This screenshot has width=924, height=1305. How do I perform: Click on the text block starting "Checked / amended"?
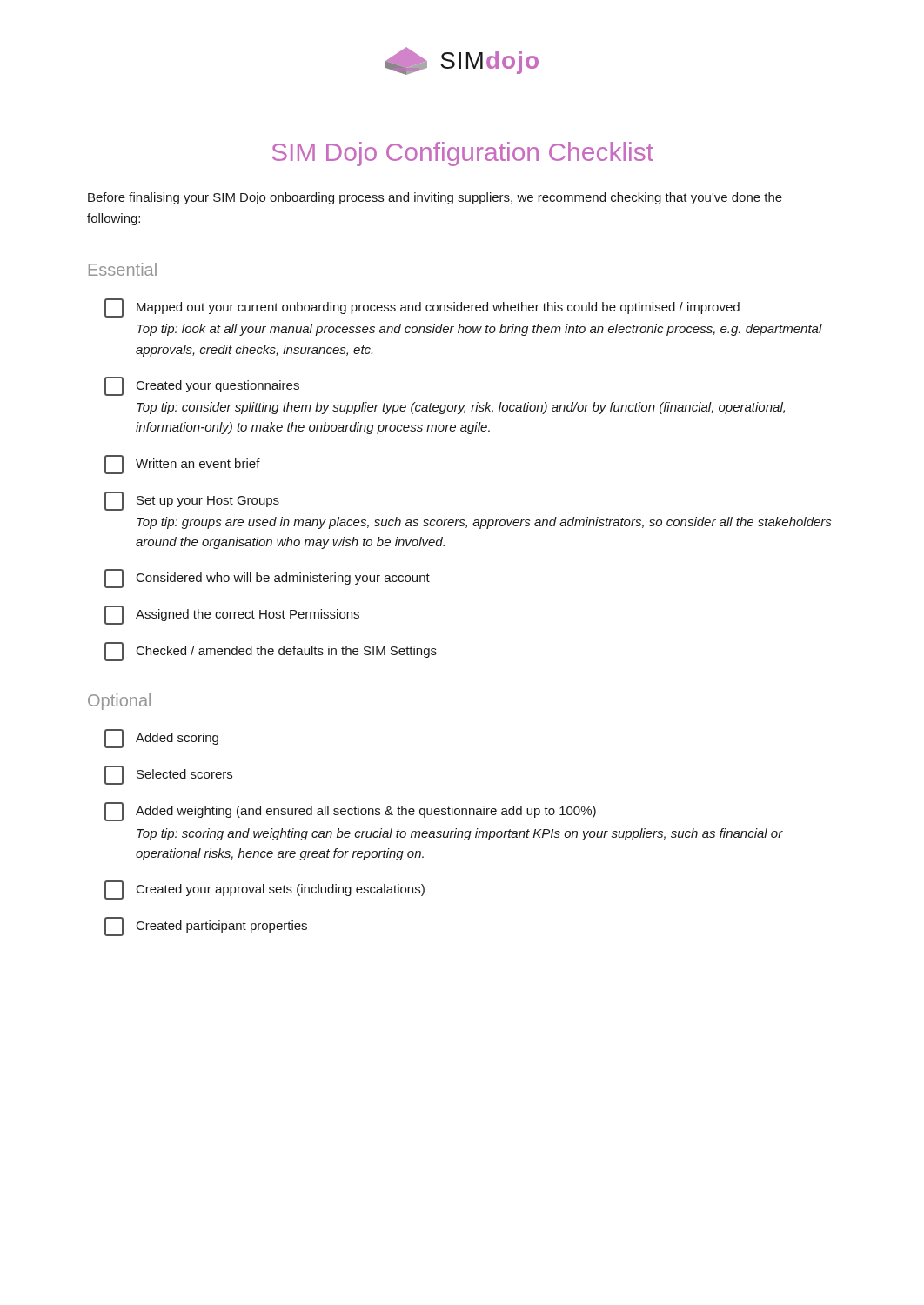[271, 652]
